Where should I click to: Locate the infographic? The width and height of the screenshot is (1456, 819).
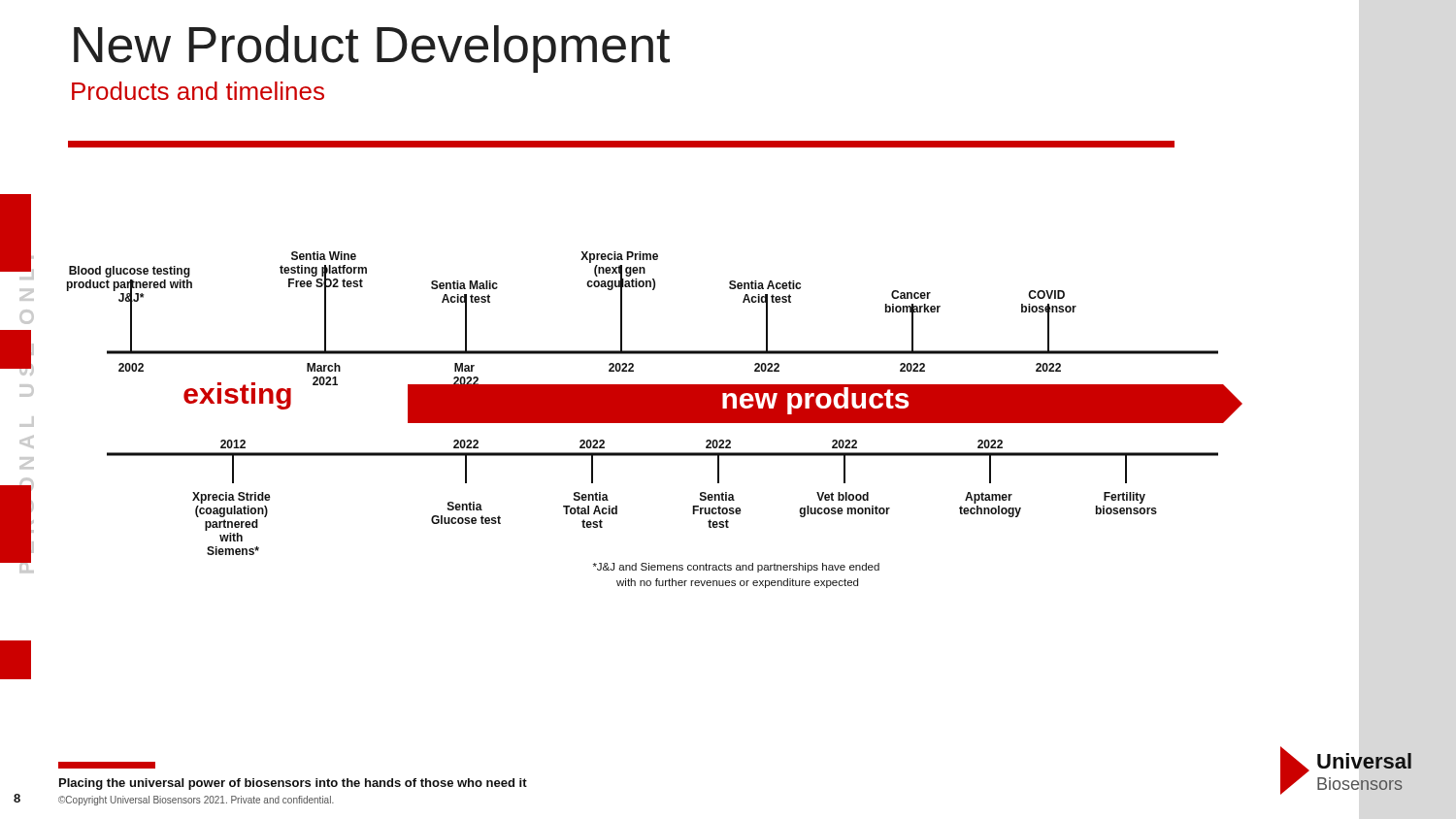click(x=660, y=444)
